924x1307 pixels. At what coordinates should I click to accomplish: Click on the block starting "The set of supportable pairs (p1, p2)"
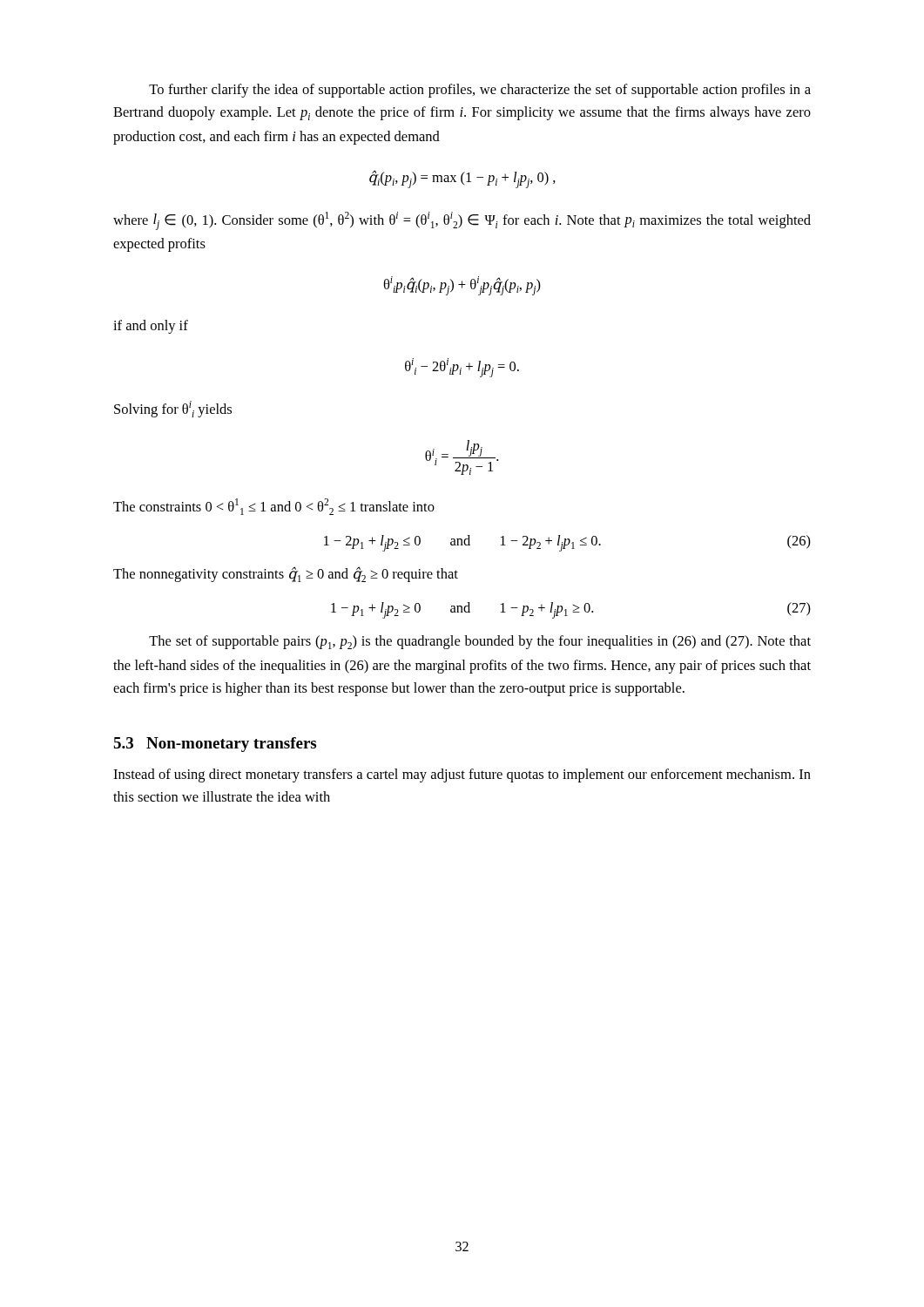coord(462,665)
